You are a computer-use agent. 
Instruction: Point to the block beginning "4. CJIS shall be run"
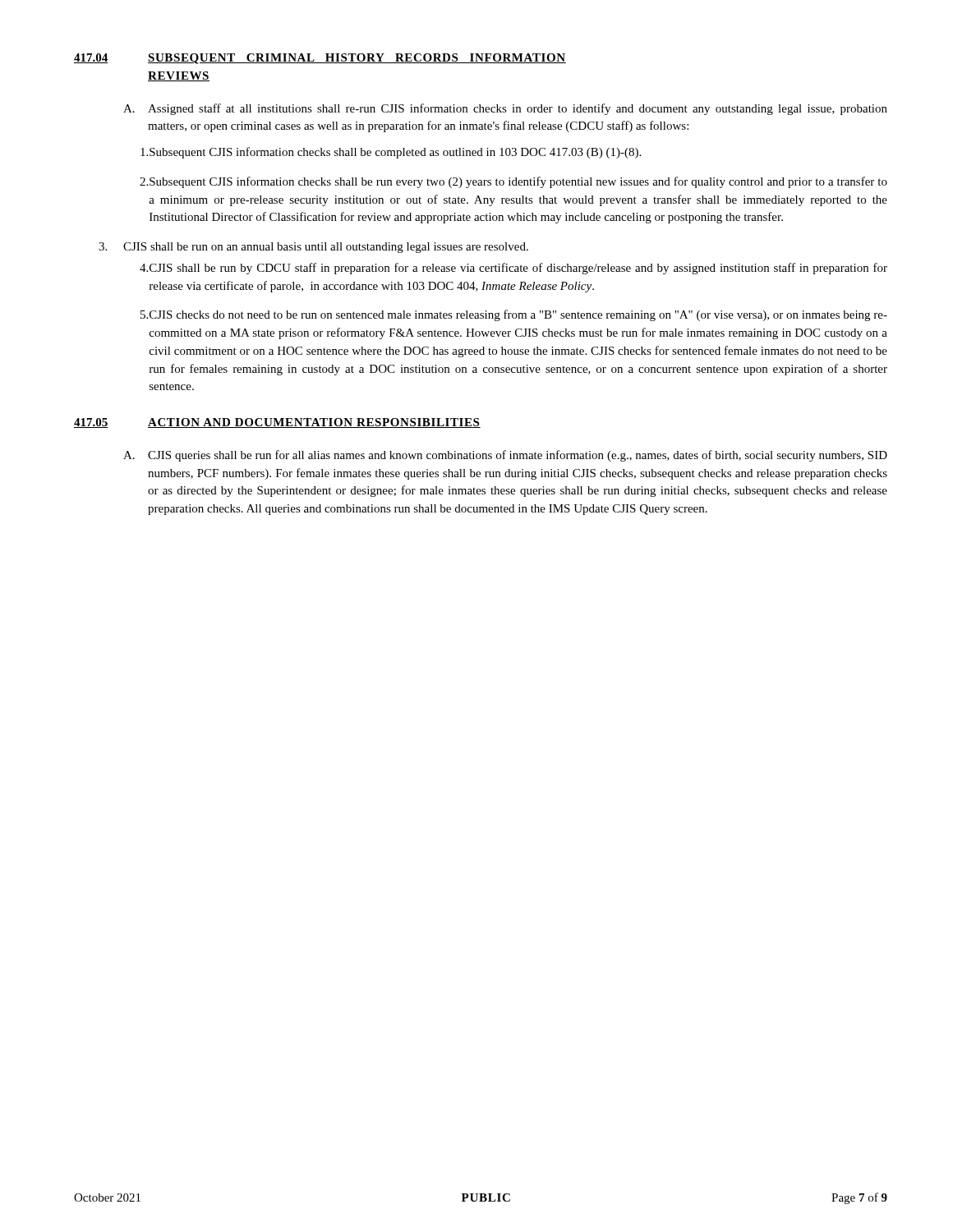click(481, 277)
